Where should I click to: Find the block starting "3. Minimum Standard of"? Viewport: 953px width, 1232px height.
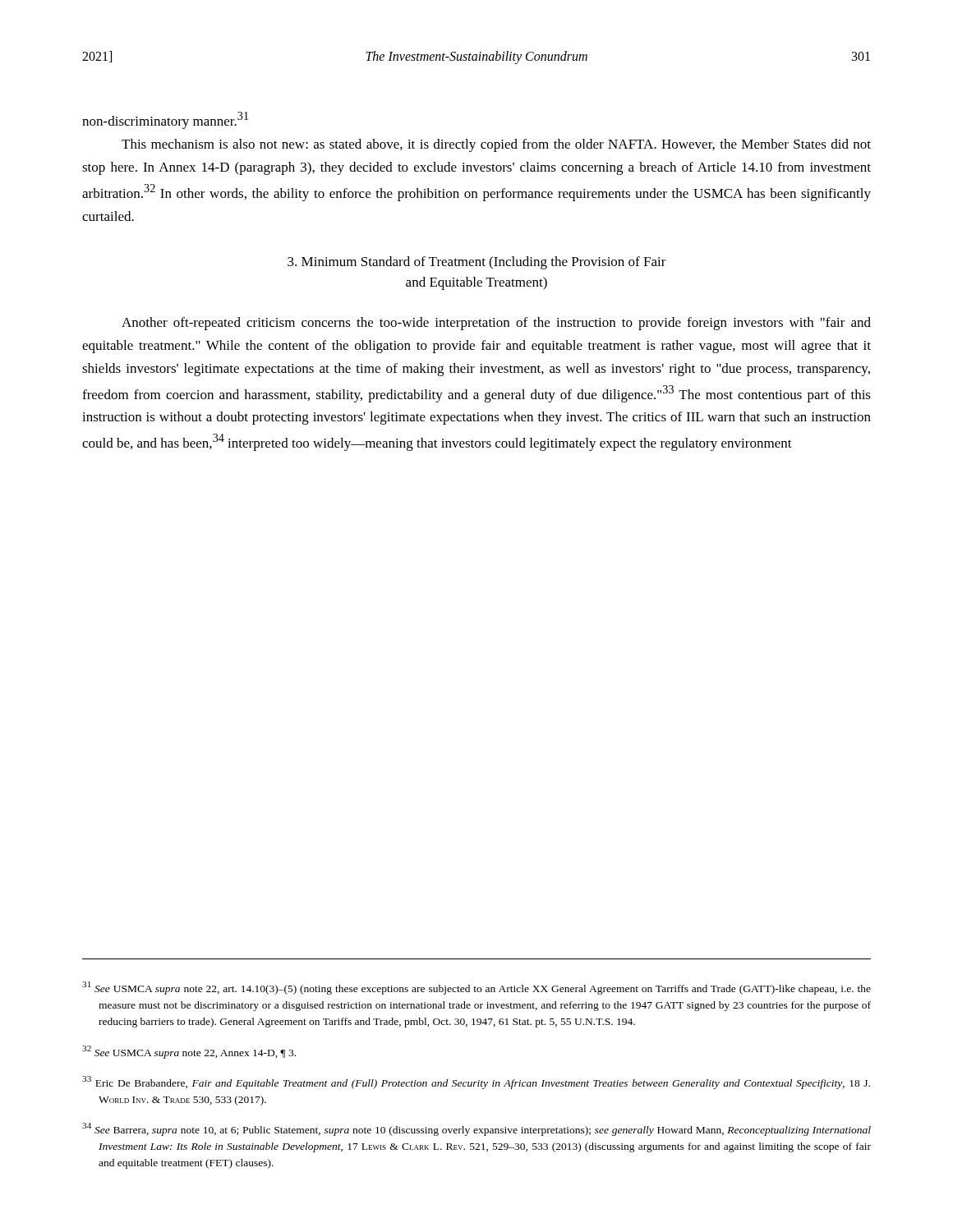(x=476, y=272)
